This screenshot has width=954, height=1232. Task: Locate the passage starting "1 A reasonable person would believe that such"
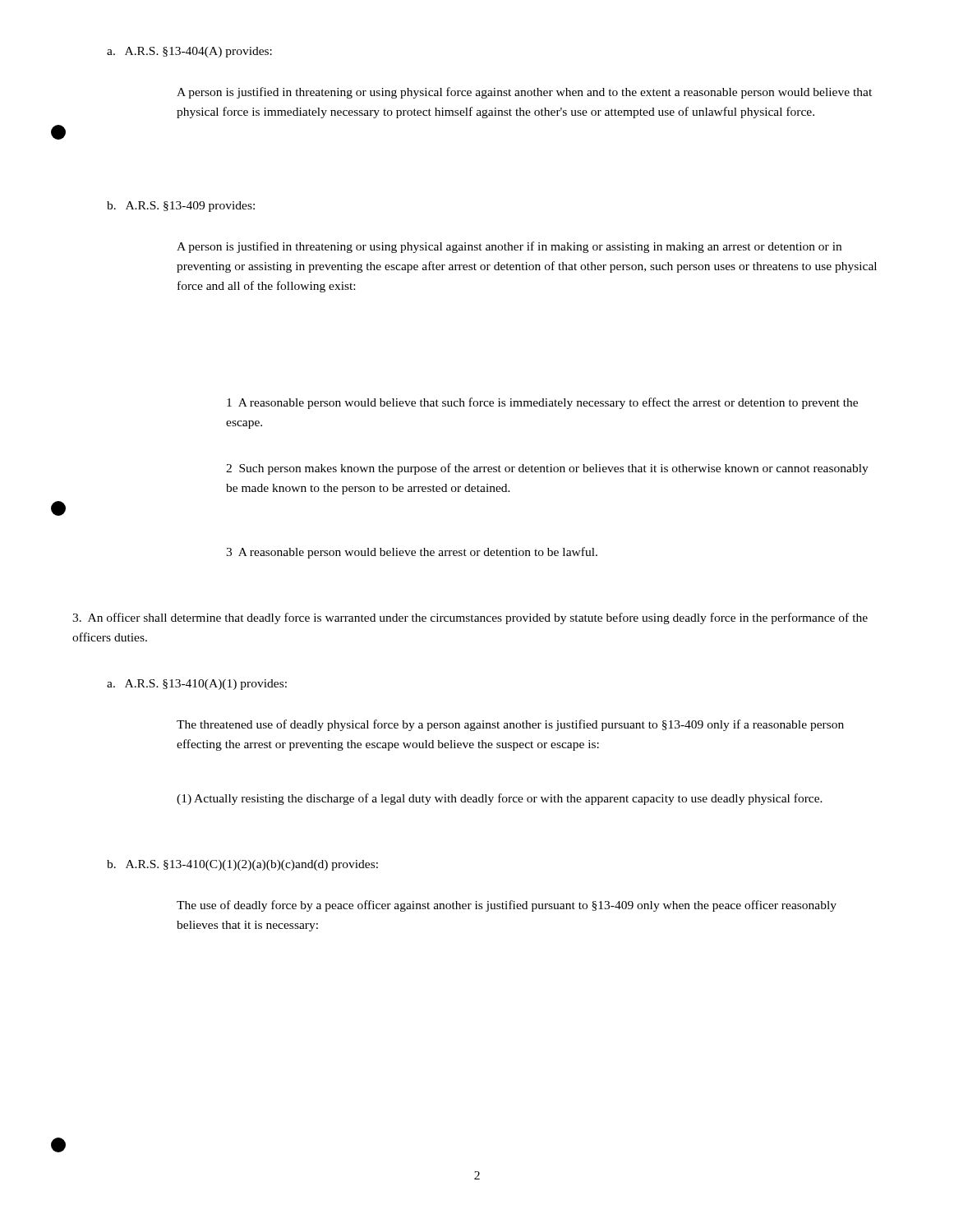point(542,412)
